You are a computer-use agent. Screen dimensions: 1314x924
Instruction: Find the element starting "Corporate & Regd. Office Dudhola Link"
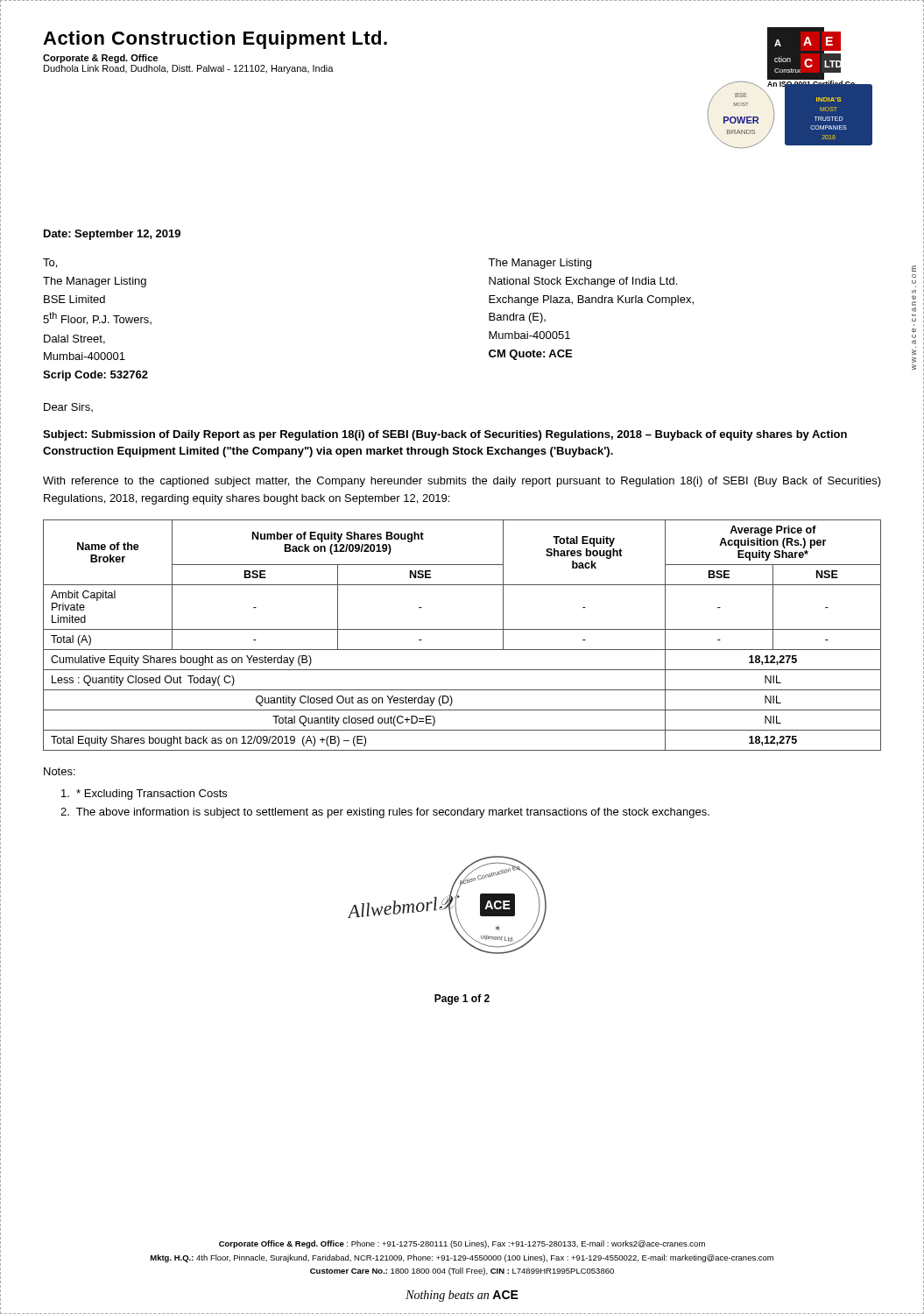pyautogui.click(x=188, y=63)
